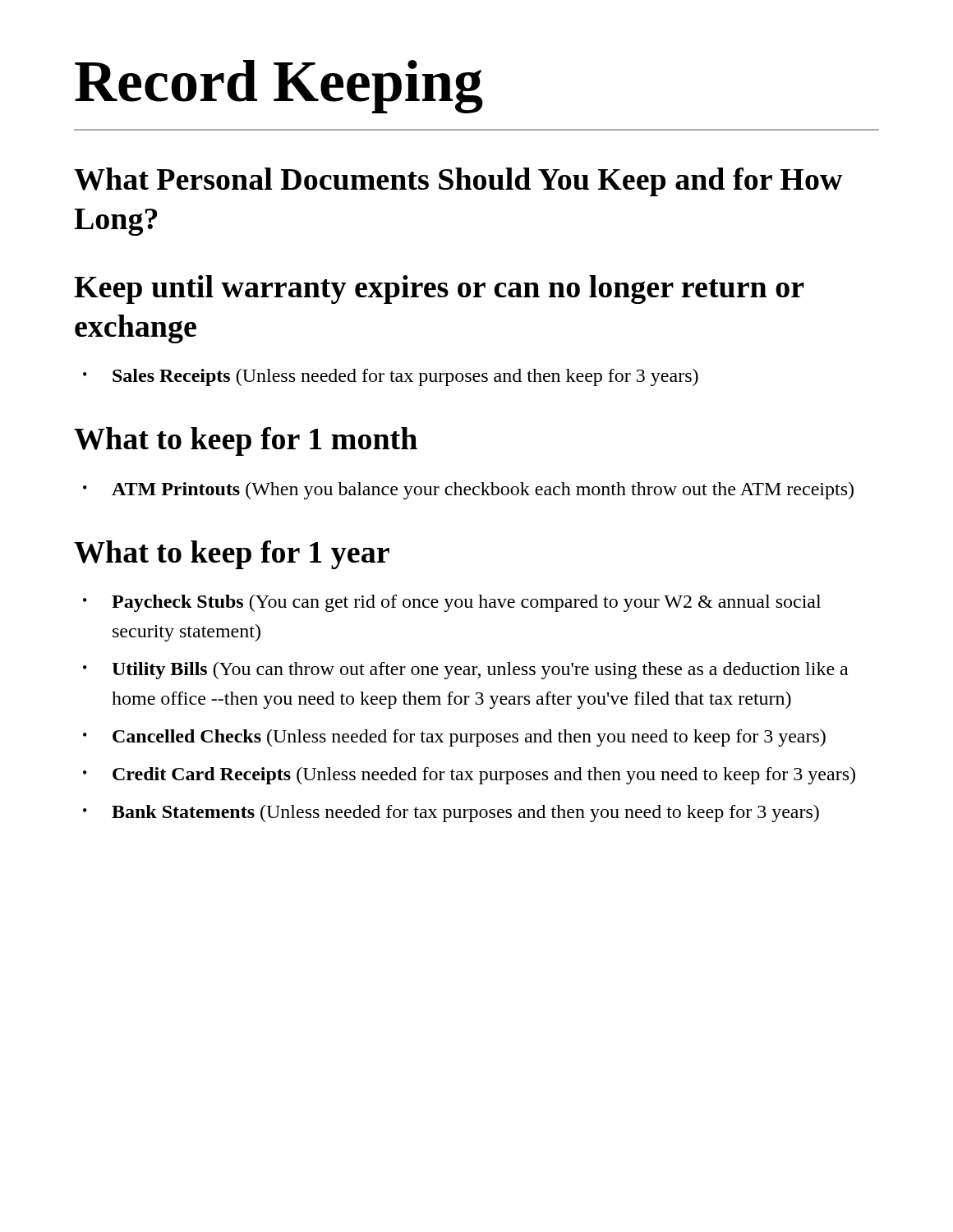
Task: Locate the section header that says "What Personal Documents Should You"
Action: tap(458, 199)
